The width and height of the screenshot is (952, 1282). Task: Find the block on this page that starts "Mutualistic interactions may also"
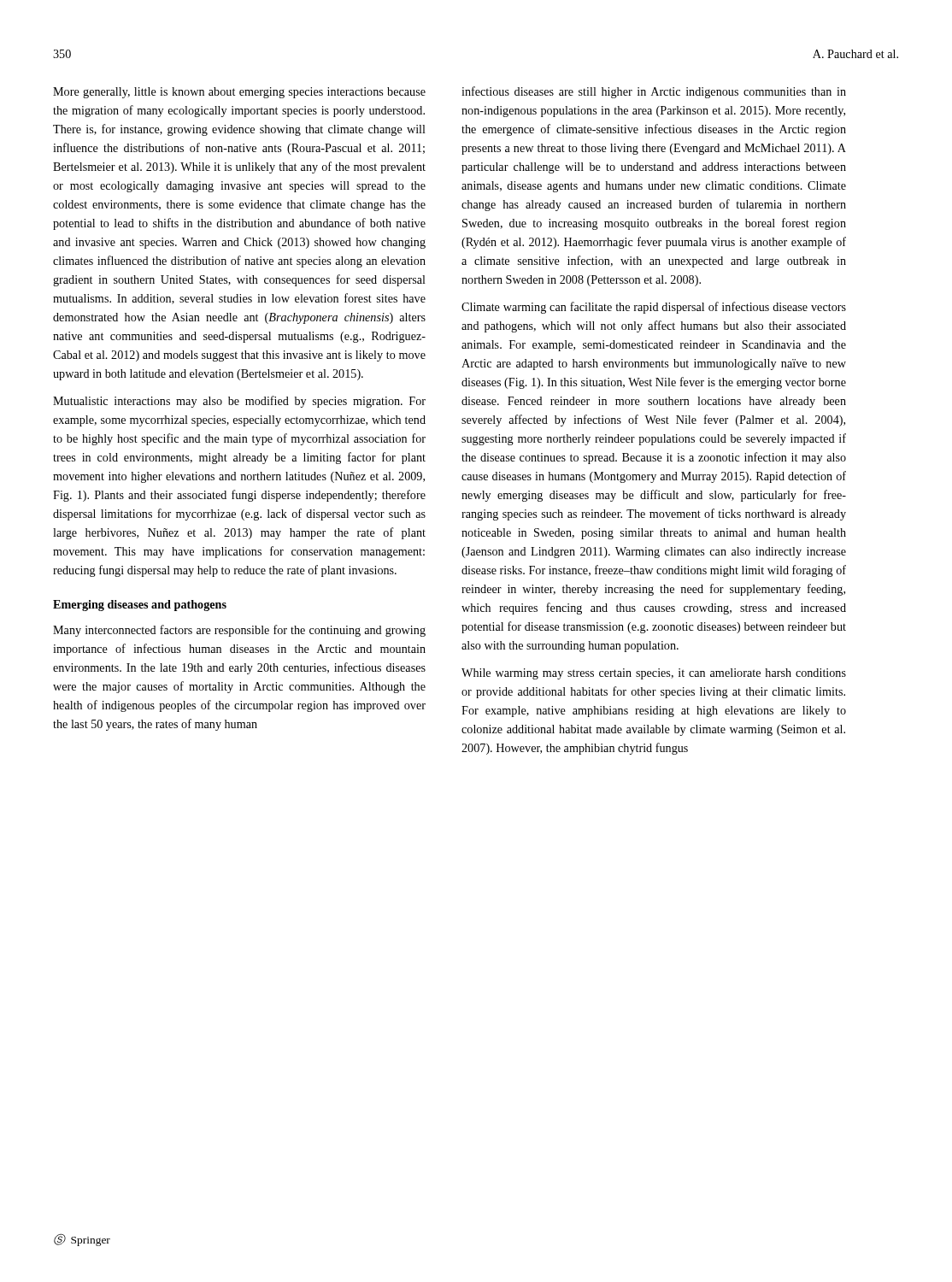pyautogui.click(x=239, y=485)
